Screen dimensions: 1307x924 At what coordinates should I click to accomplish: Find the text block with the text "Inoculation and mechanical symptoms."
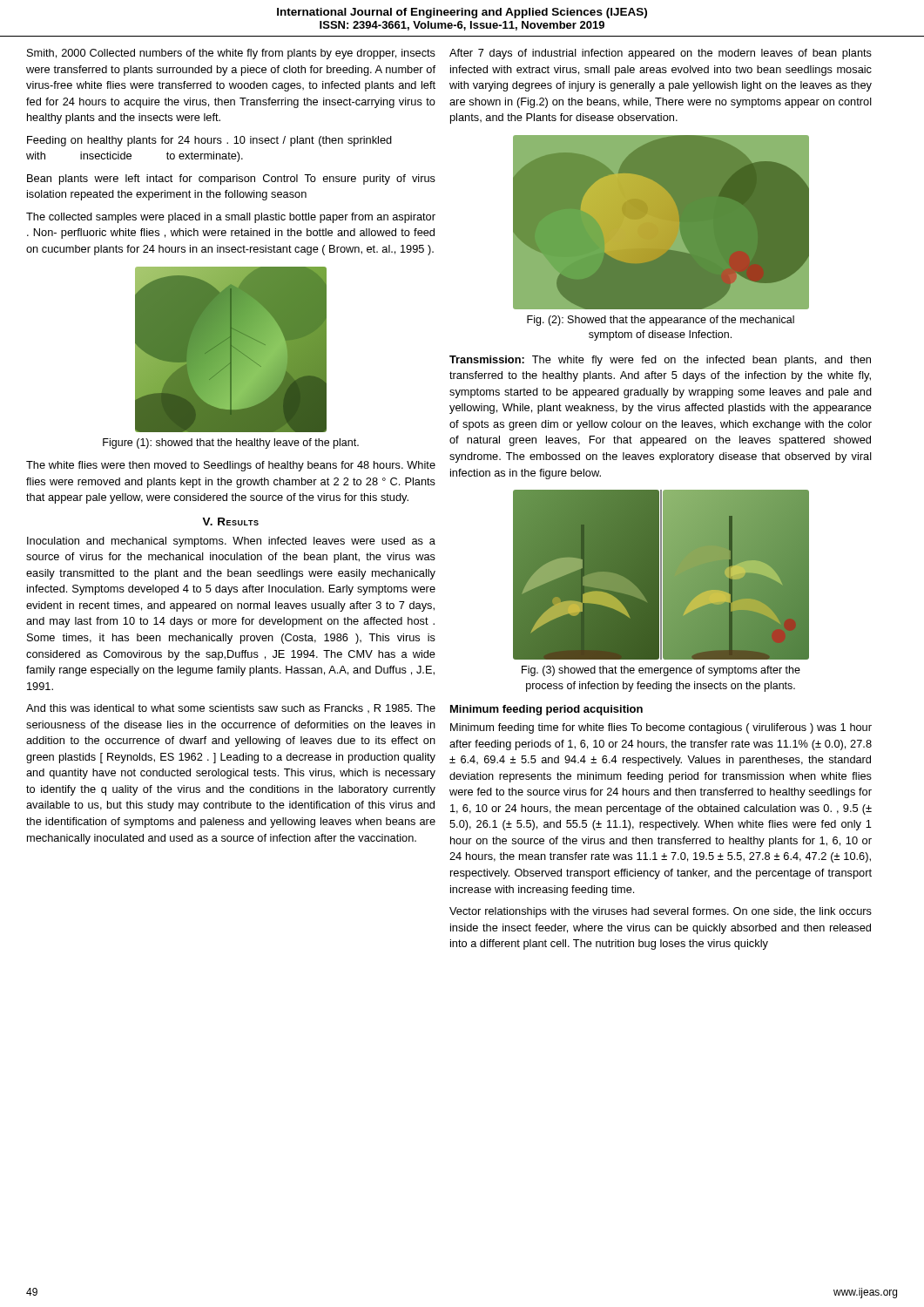point(231,613)
